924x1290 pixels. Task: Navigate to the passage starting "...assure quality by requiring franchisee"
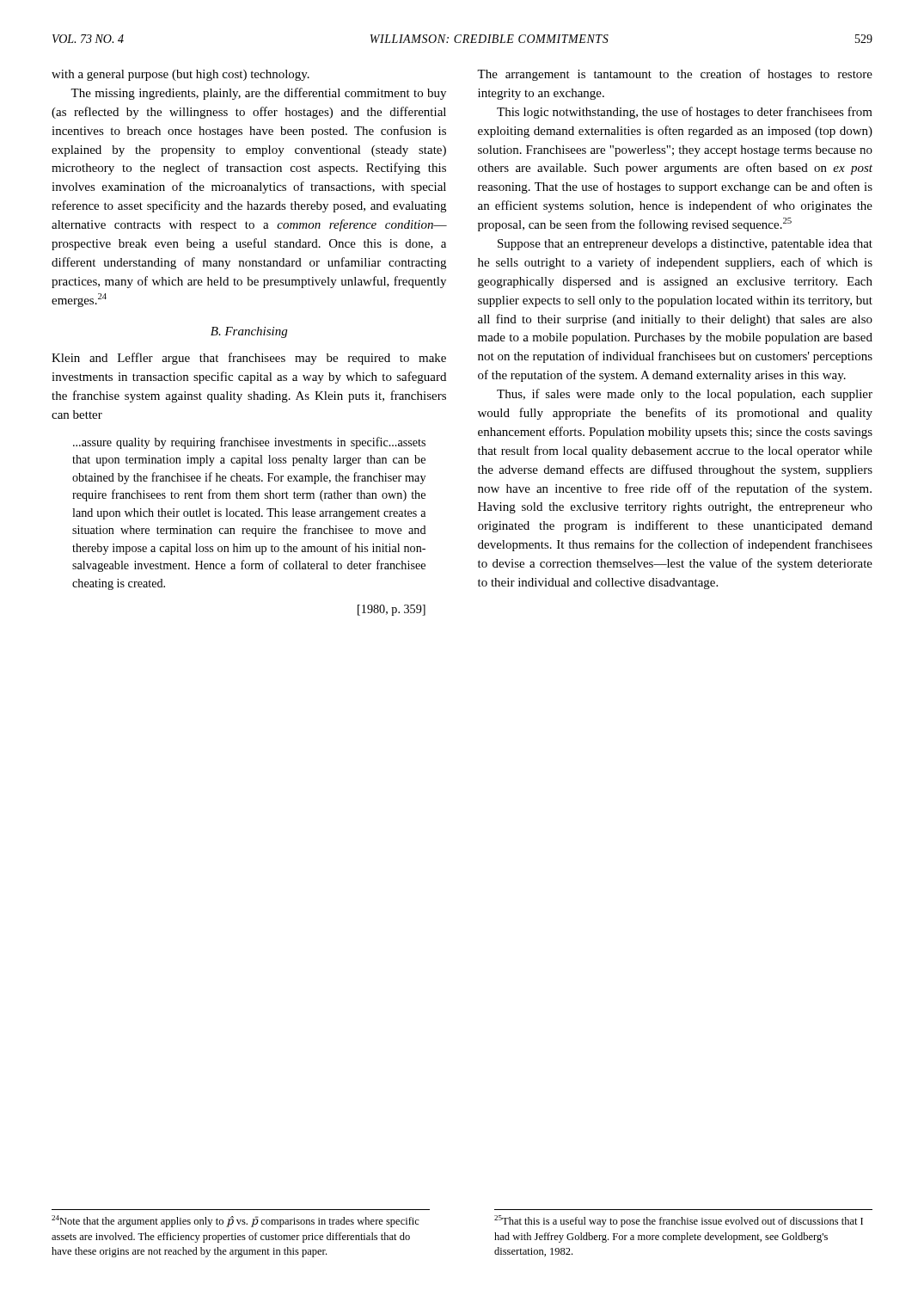coord(249,513)
